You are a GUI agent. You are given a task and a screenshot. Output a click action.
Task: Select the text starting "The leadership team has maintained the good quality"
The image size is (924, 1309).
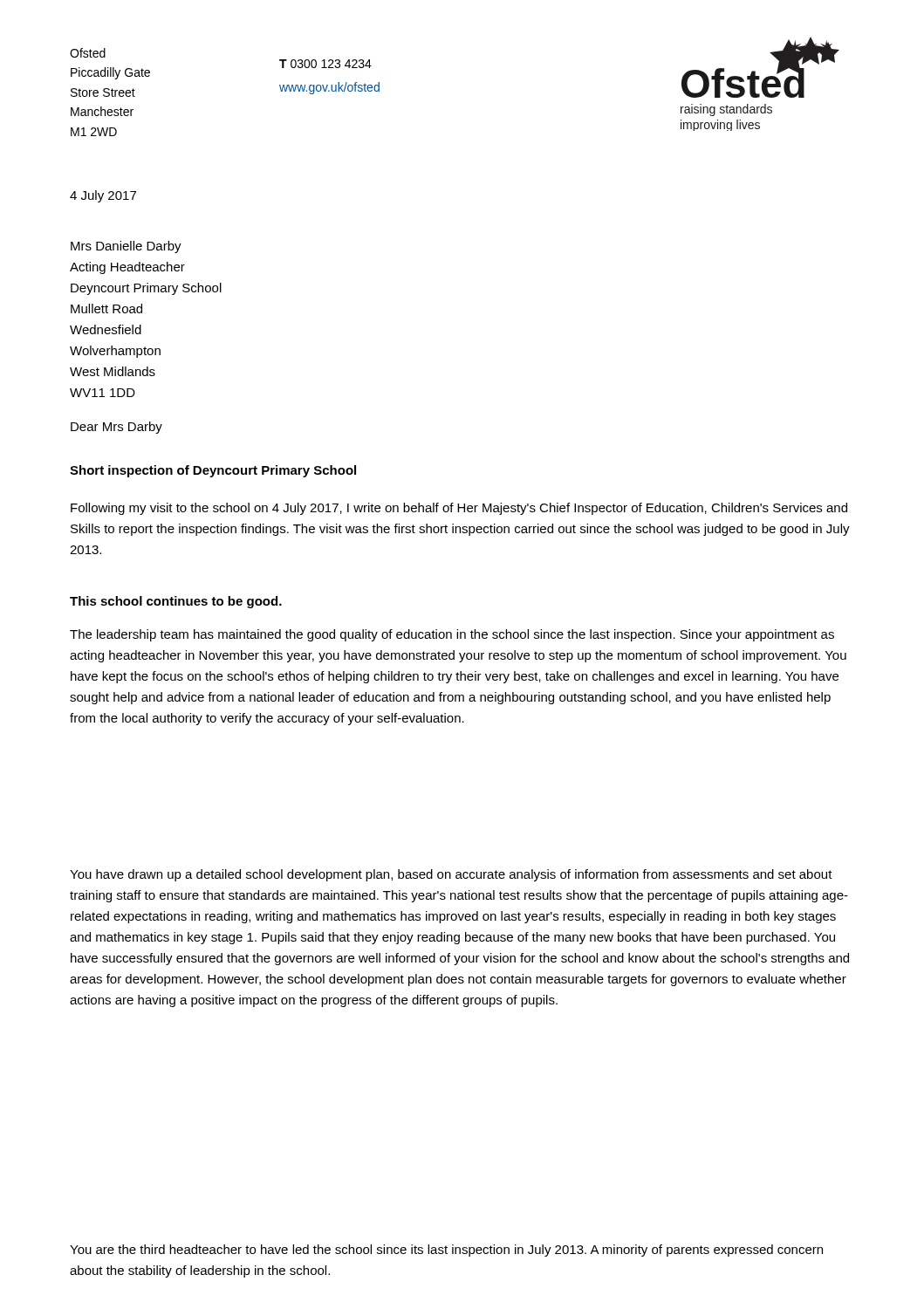(458, 676)
